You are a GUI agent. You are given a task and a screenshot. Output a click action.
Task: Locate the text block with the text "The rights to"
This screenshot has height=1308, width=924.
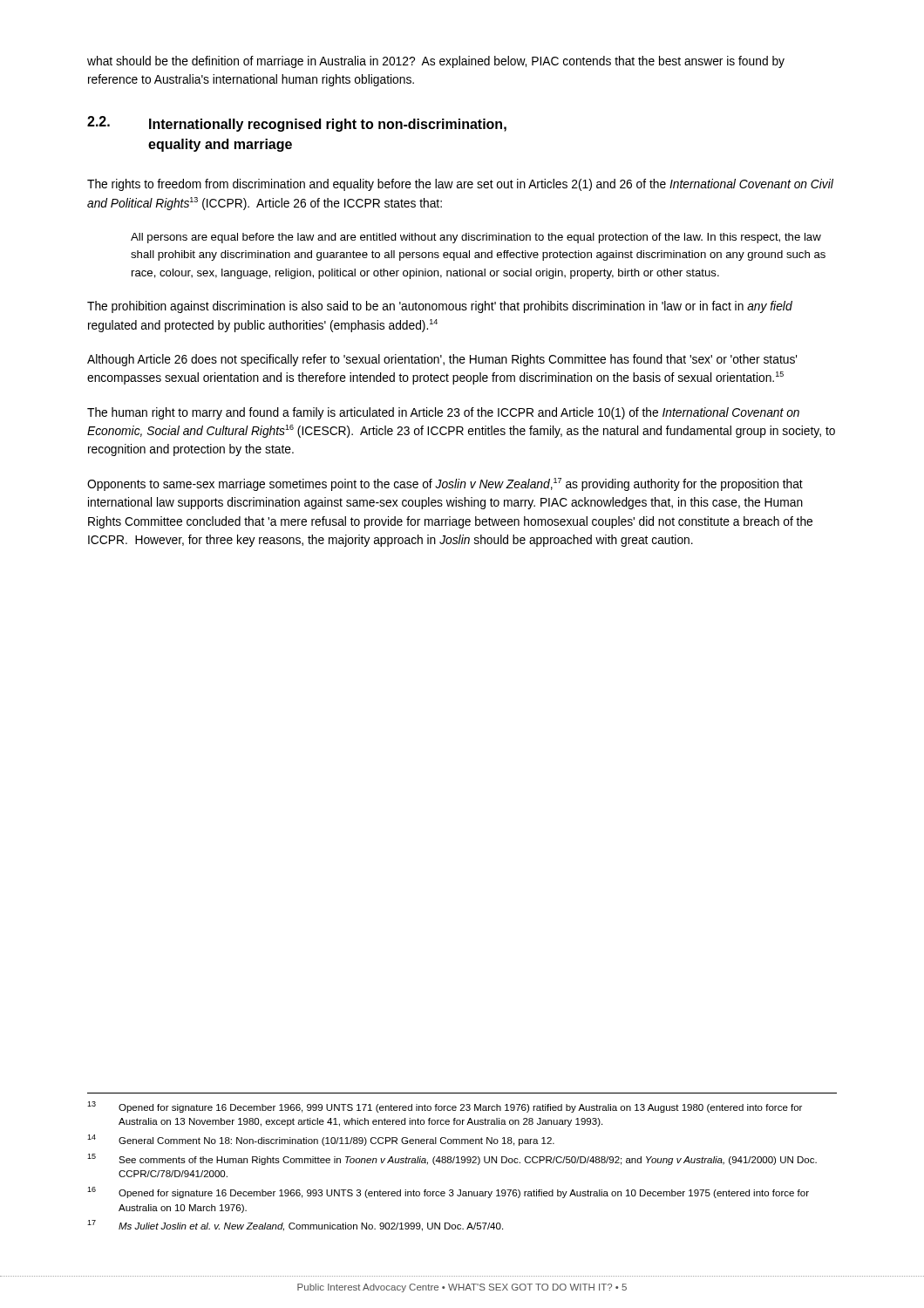coord(460,194)
